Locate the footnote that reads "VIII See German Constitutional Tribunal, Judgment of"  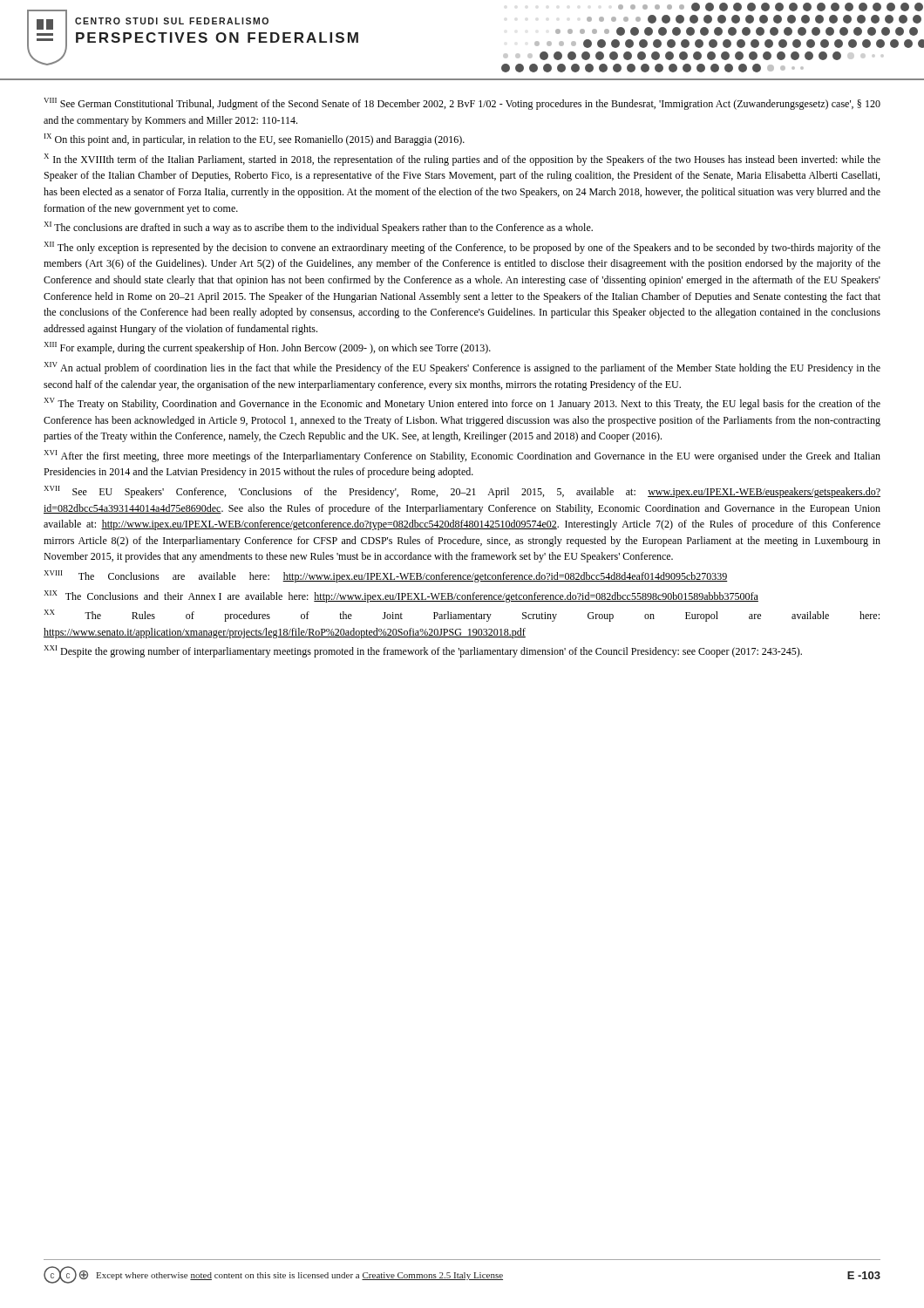click(x=462, y=111)
